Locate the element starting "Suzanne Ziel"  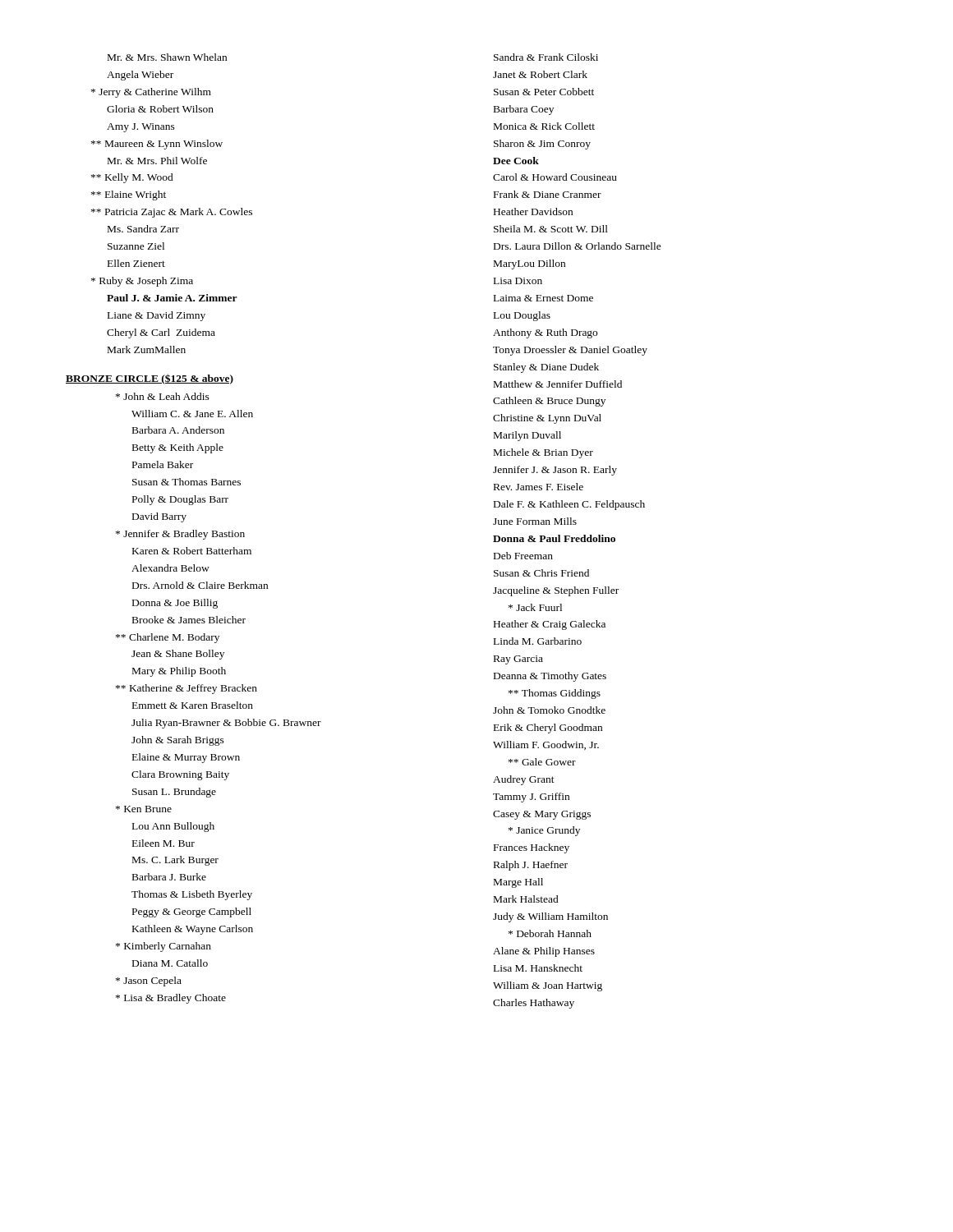[136, 246]
